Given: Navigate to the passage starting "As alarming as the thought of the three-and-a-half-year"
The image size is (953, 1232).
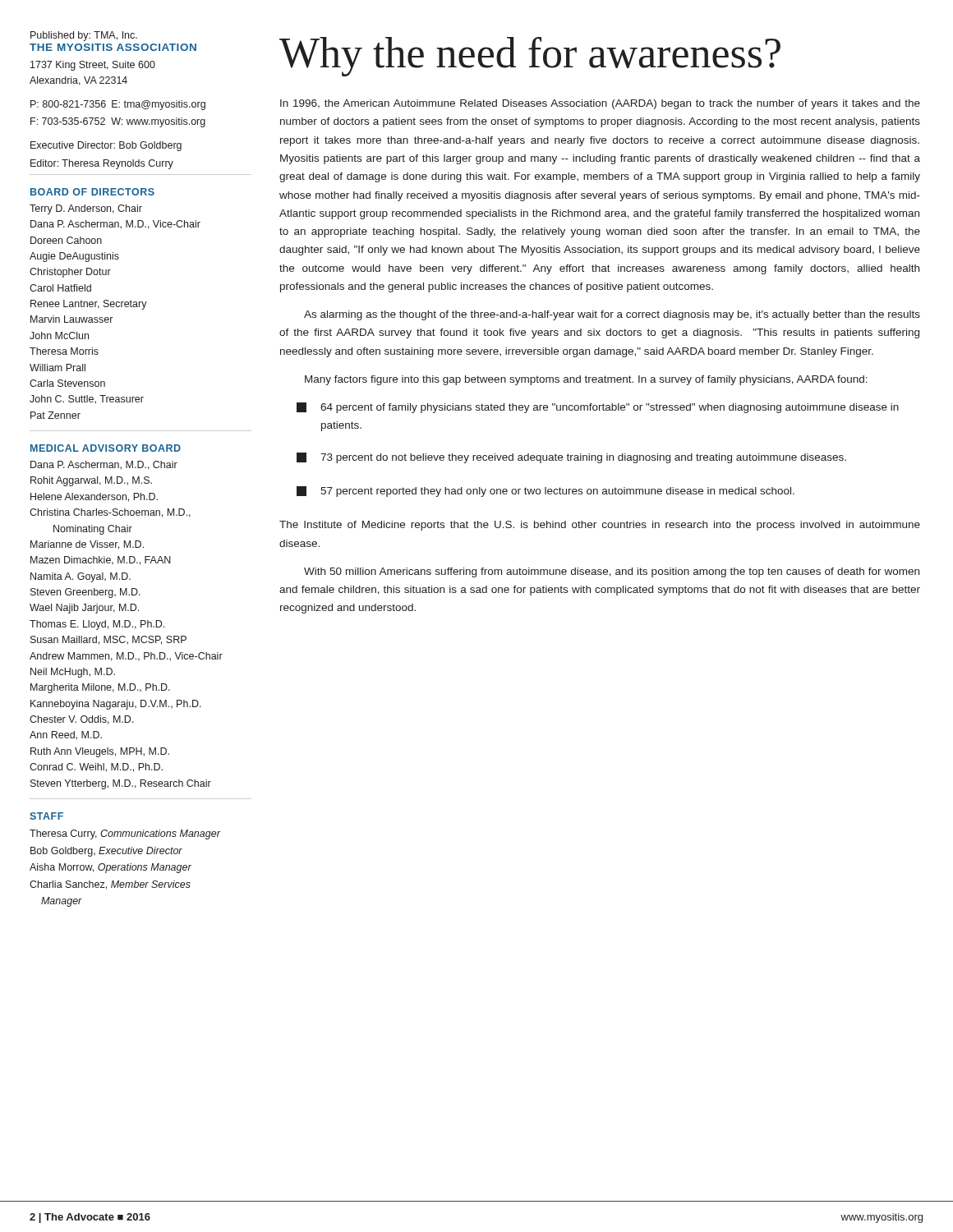Looking at the screenshot, I should point(600,333).
